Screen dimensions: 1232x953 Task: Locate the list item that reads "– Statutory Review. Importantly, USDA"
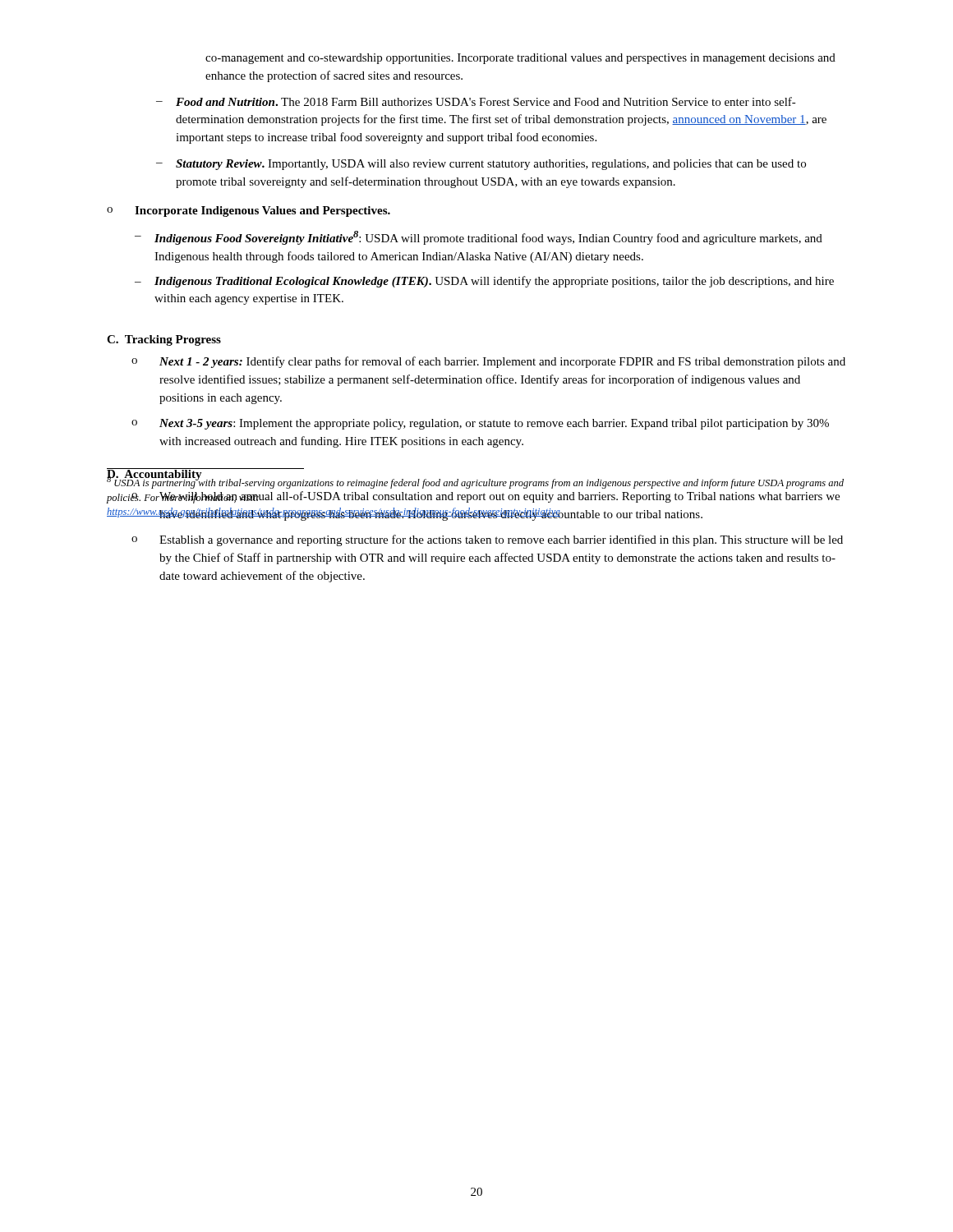point(501,173)
